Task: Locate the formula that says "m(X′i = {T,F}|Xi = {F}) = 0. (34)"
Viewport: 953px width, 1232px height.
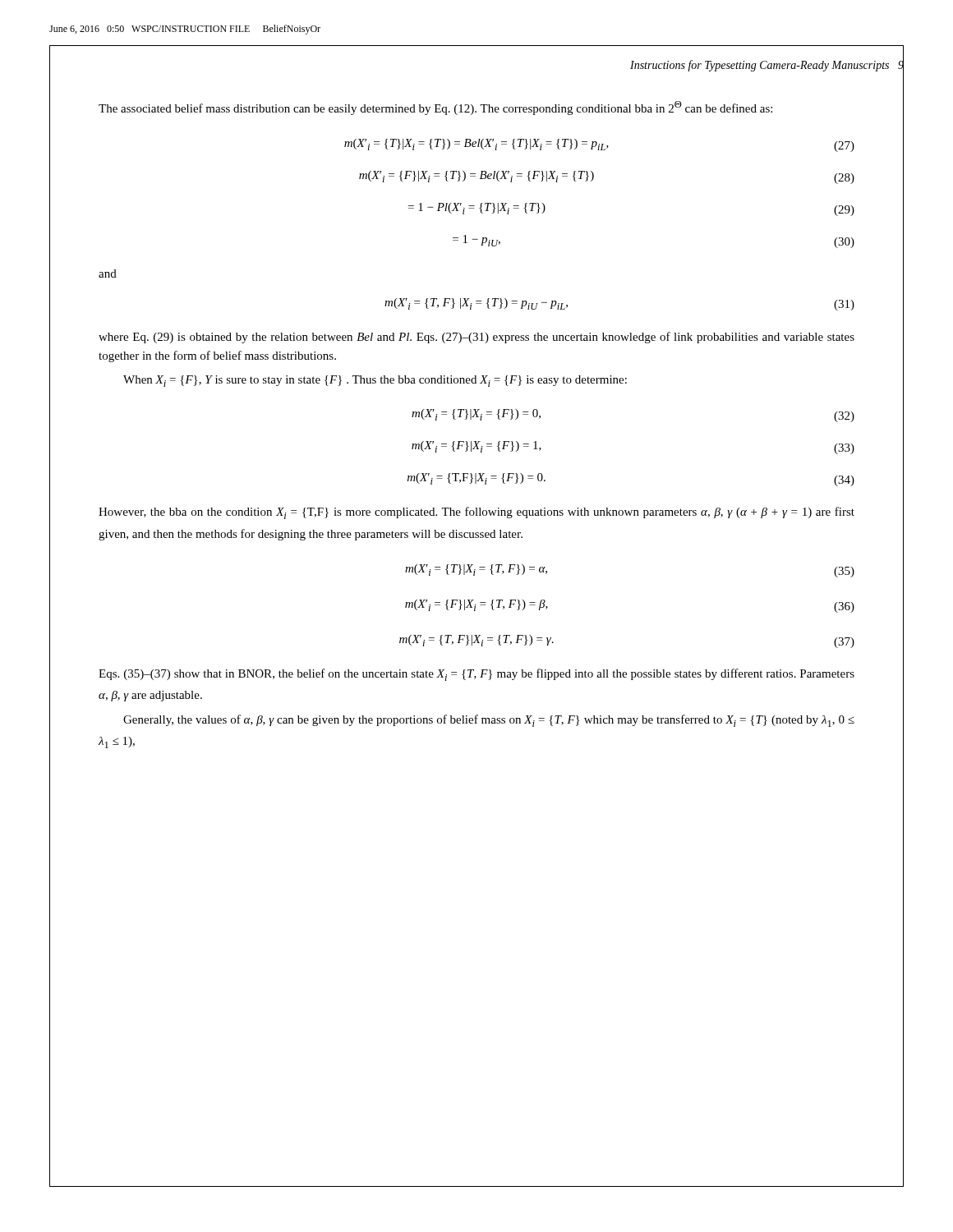Action: pyautogui.click(x=481, y=479)
